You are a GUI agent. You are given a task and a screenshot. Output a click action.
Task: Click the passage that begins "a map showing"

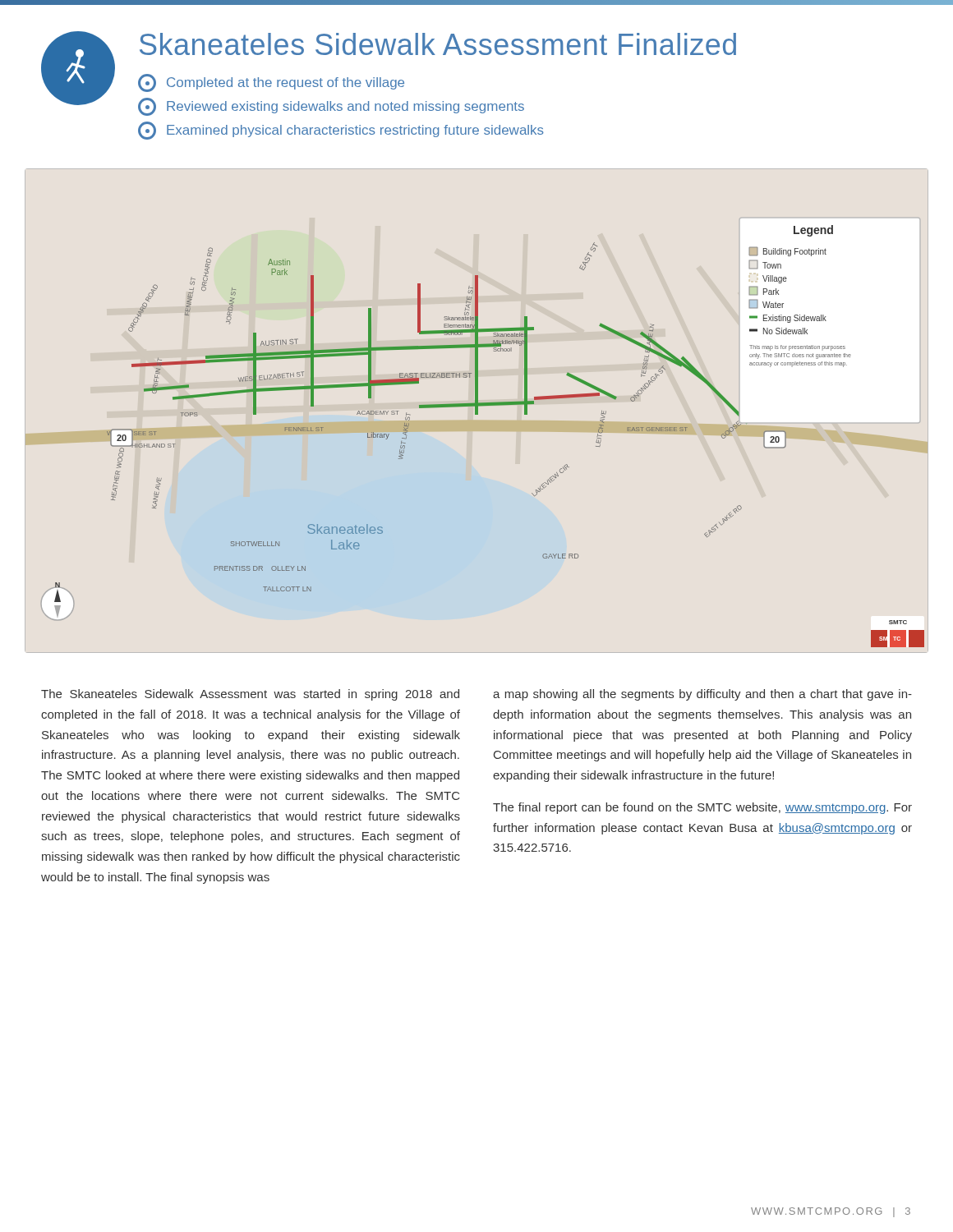pyautogui.click(x=702, y=771)
